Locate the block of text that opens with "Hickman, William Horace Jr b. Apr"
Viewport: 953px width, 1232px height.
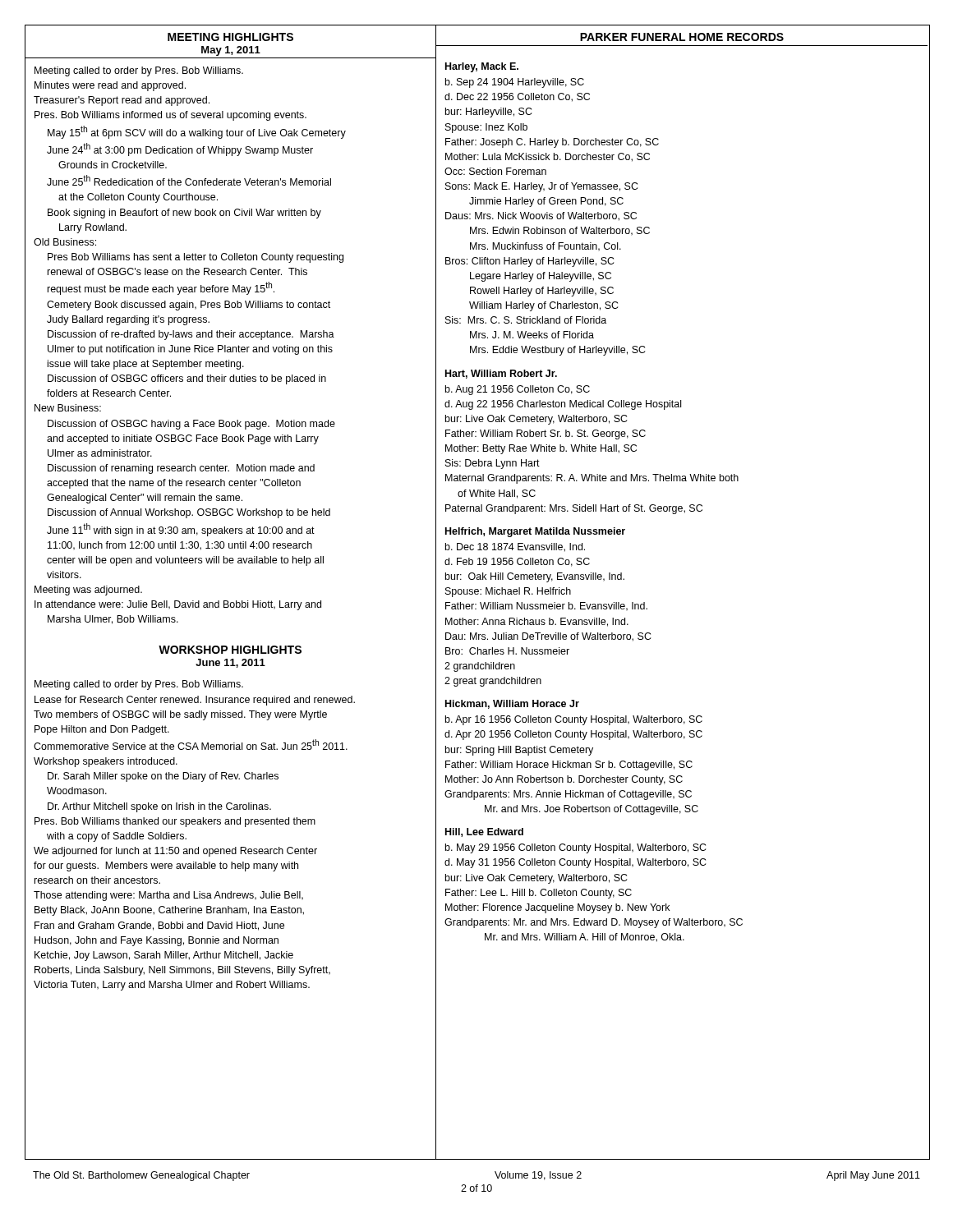(682, 756)
